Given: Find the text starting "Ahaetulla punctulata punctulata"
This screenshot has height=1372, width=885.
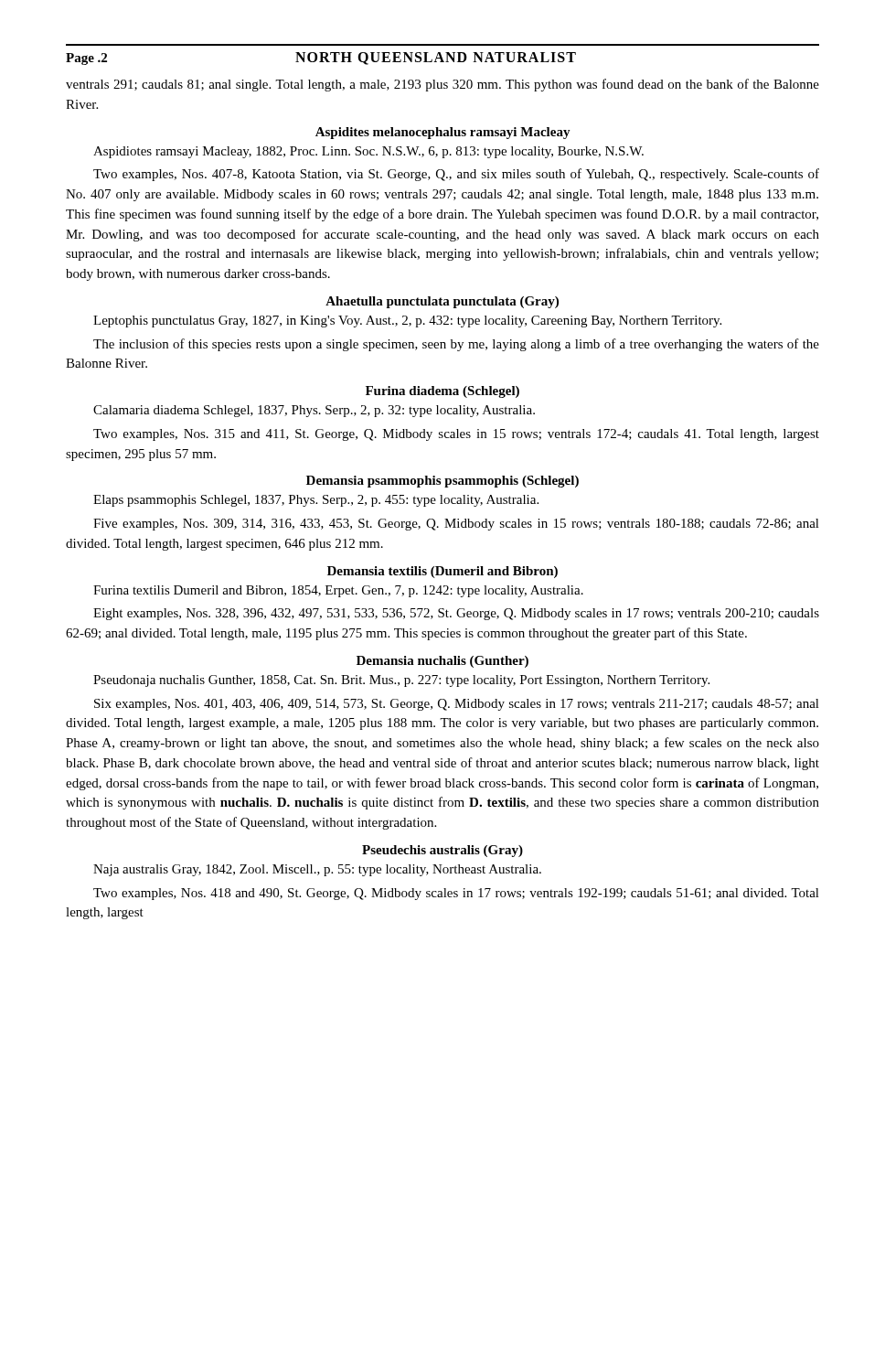Looking at the screenshot, I should point(442,301).
